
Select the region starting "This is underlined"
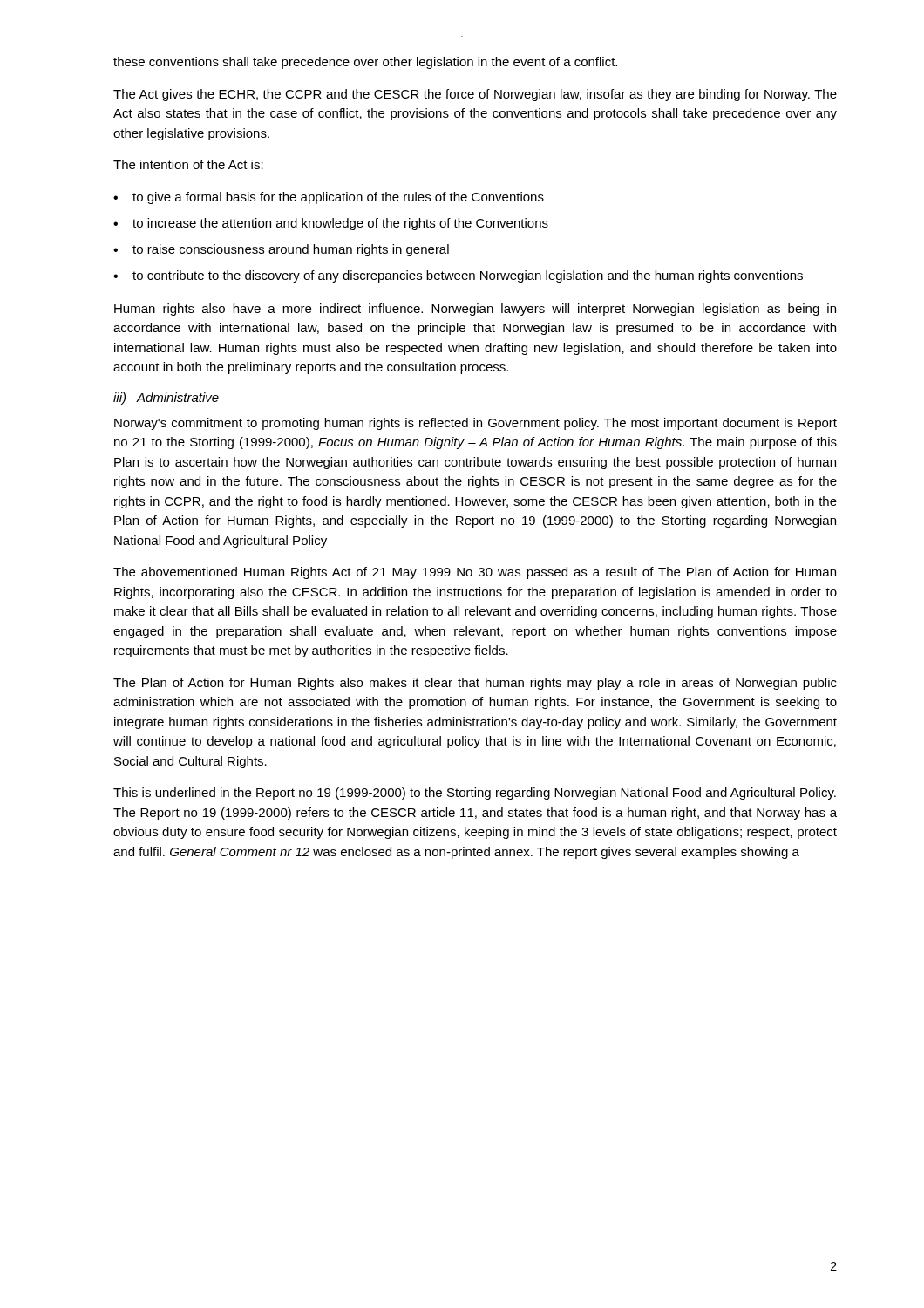click(x=475, y=822)
